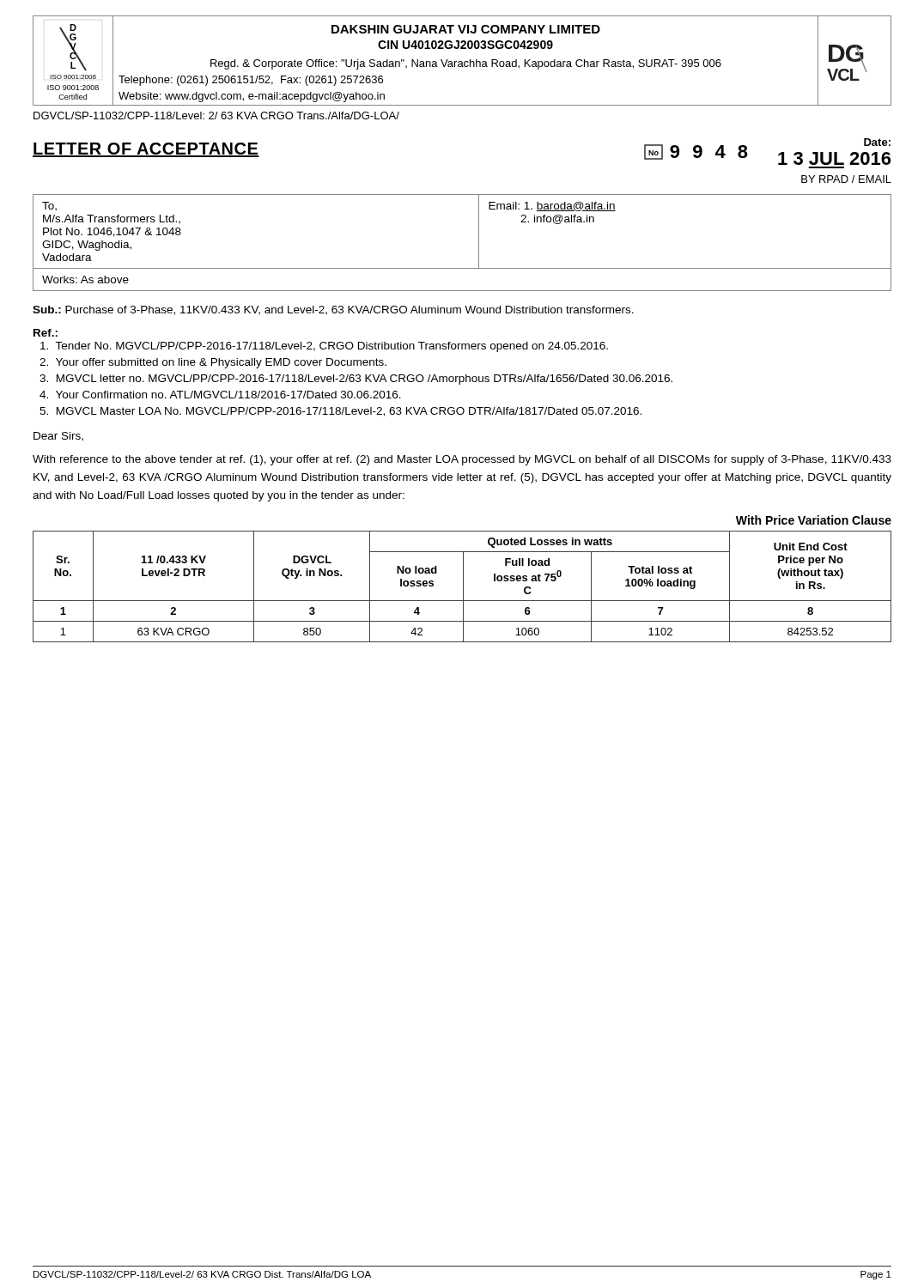Click on the text block that says "With reference to the above"
Screen dimensions: 1288x924
[462, 477]
